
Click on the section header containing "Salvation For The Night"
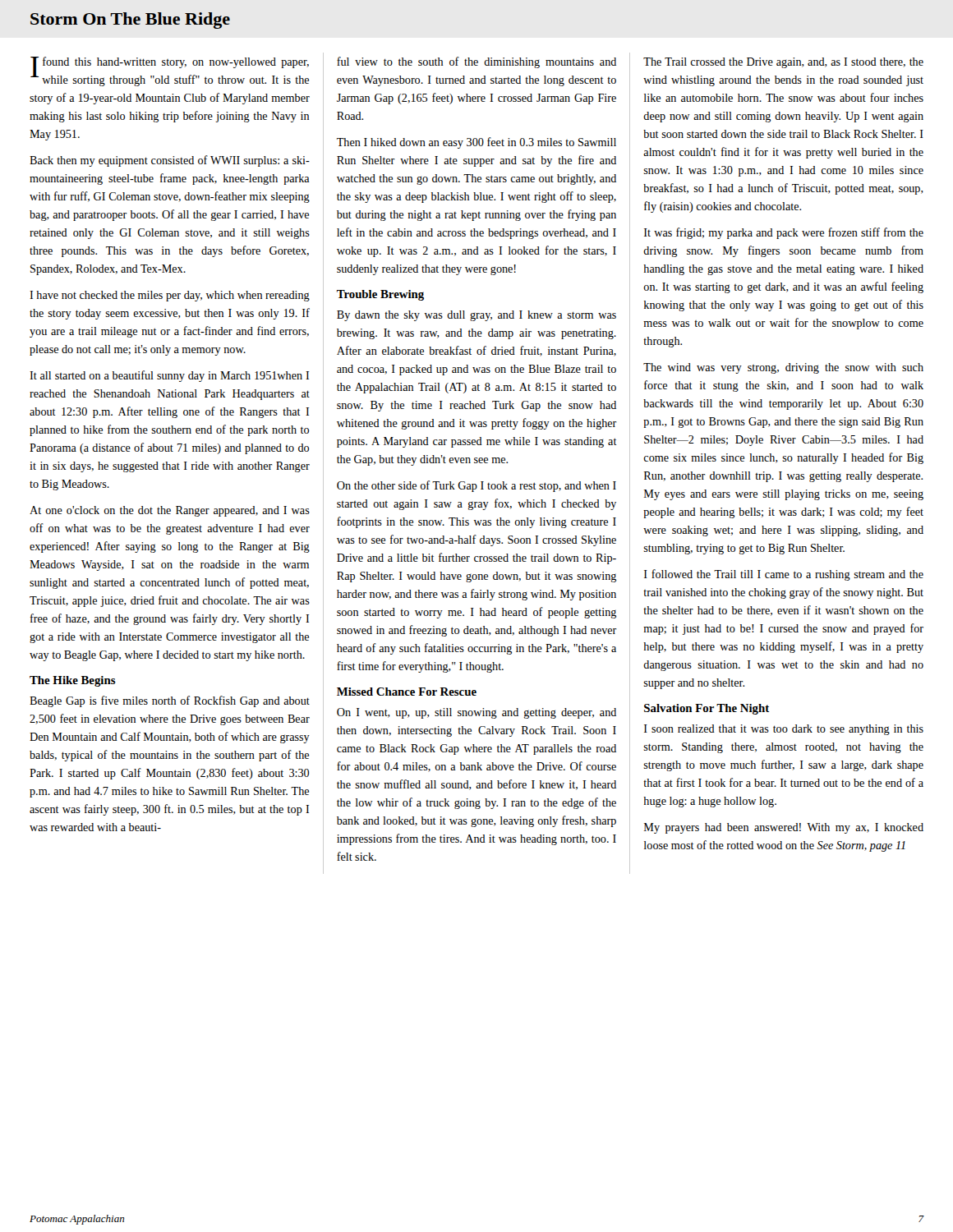click(x=706, y=708)
